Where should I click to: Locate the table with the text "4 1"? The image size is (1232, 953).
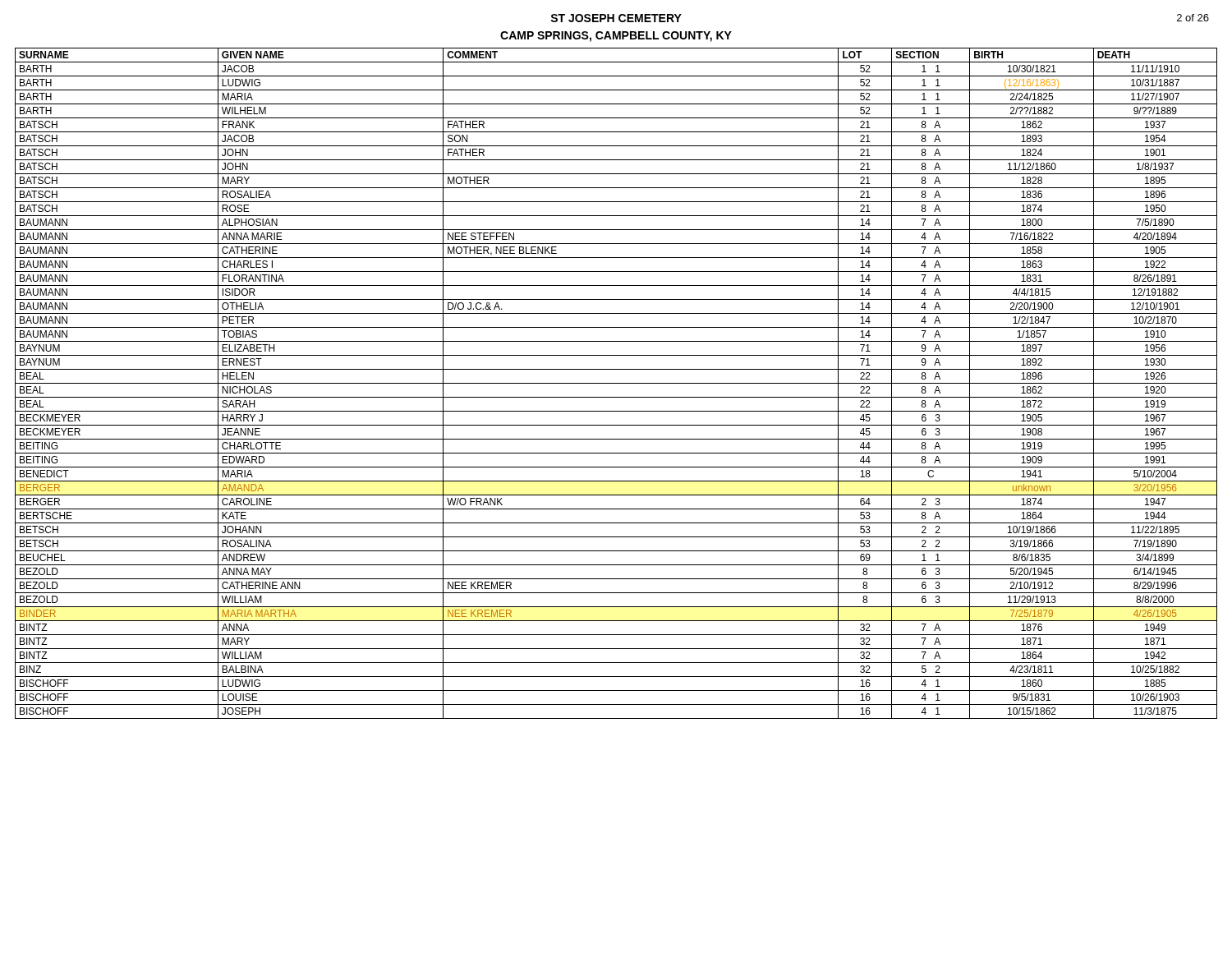[x=616, y=383]
